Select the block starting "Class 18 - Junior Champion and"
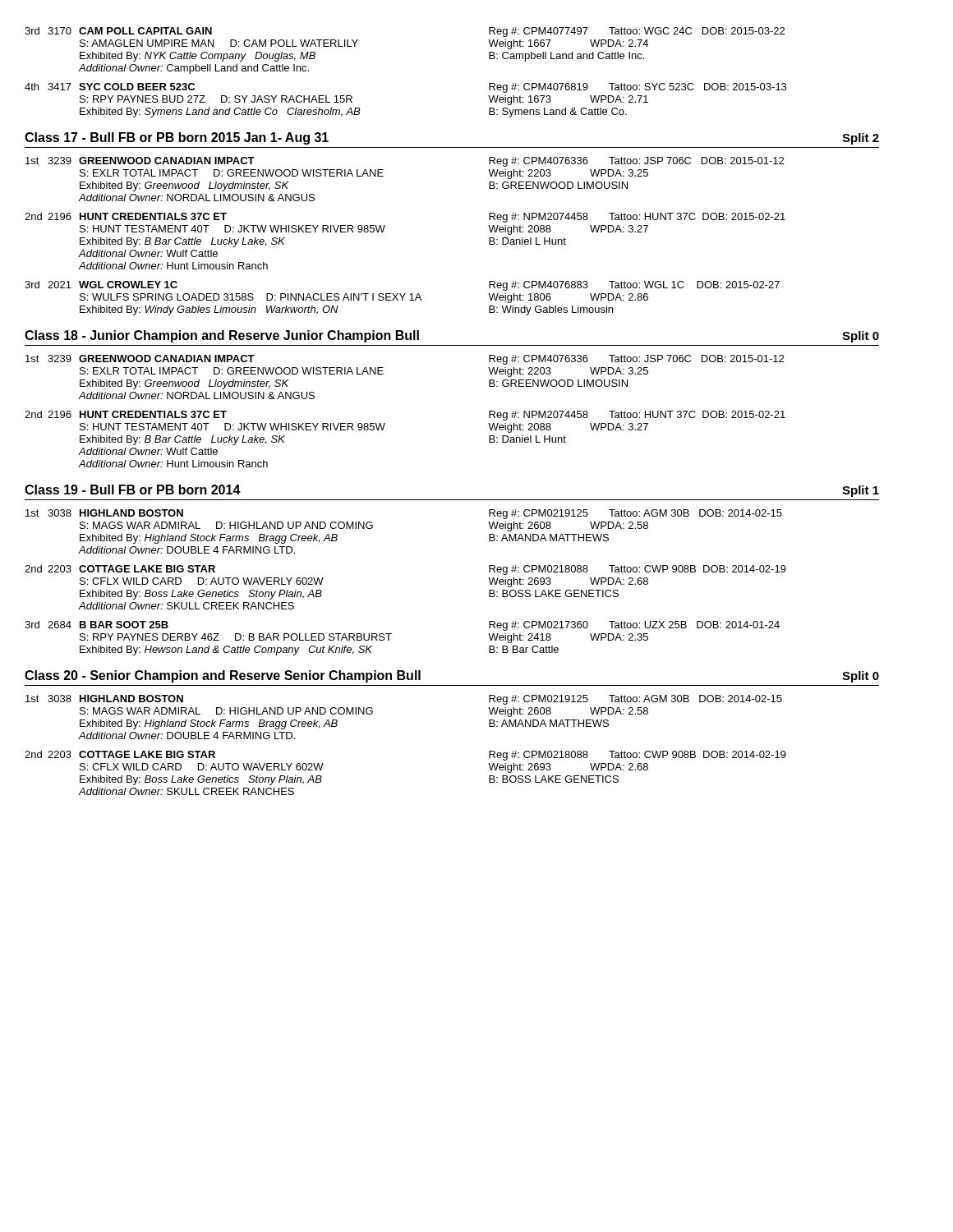The width and height of the screenshot is (953, 1232). point(452,336)
